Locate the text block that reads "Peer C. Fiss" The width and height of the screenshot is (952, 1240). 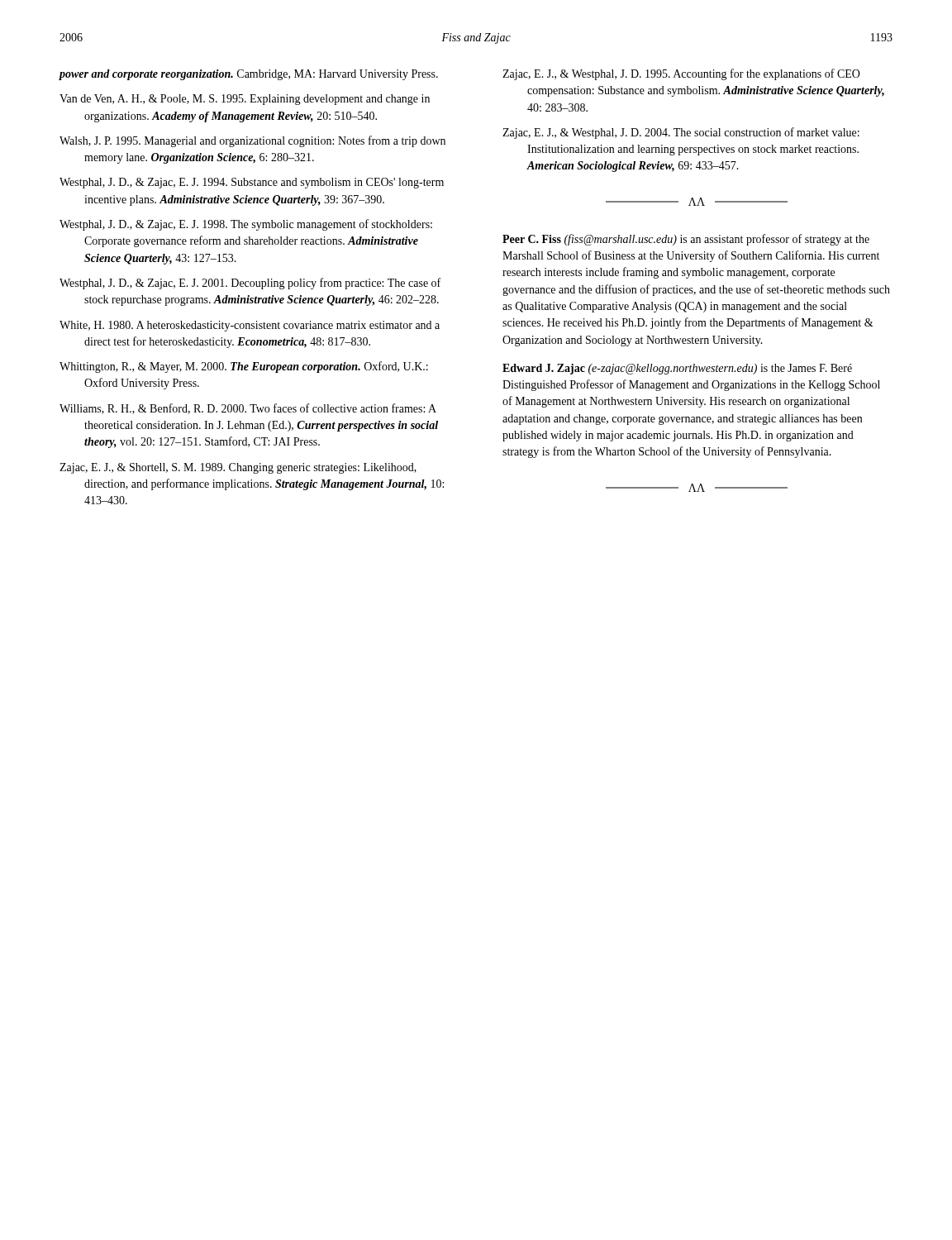tap(696, 290)
